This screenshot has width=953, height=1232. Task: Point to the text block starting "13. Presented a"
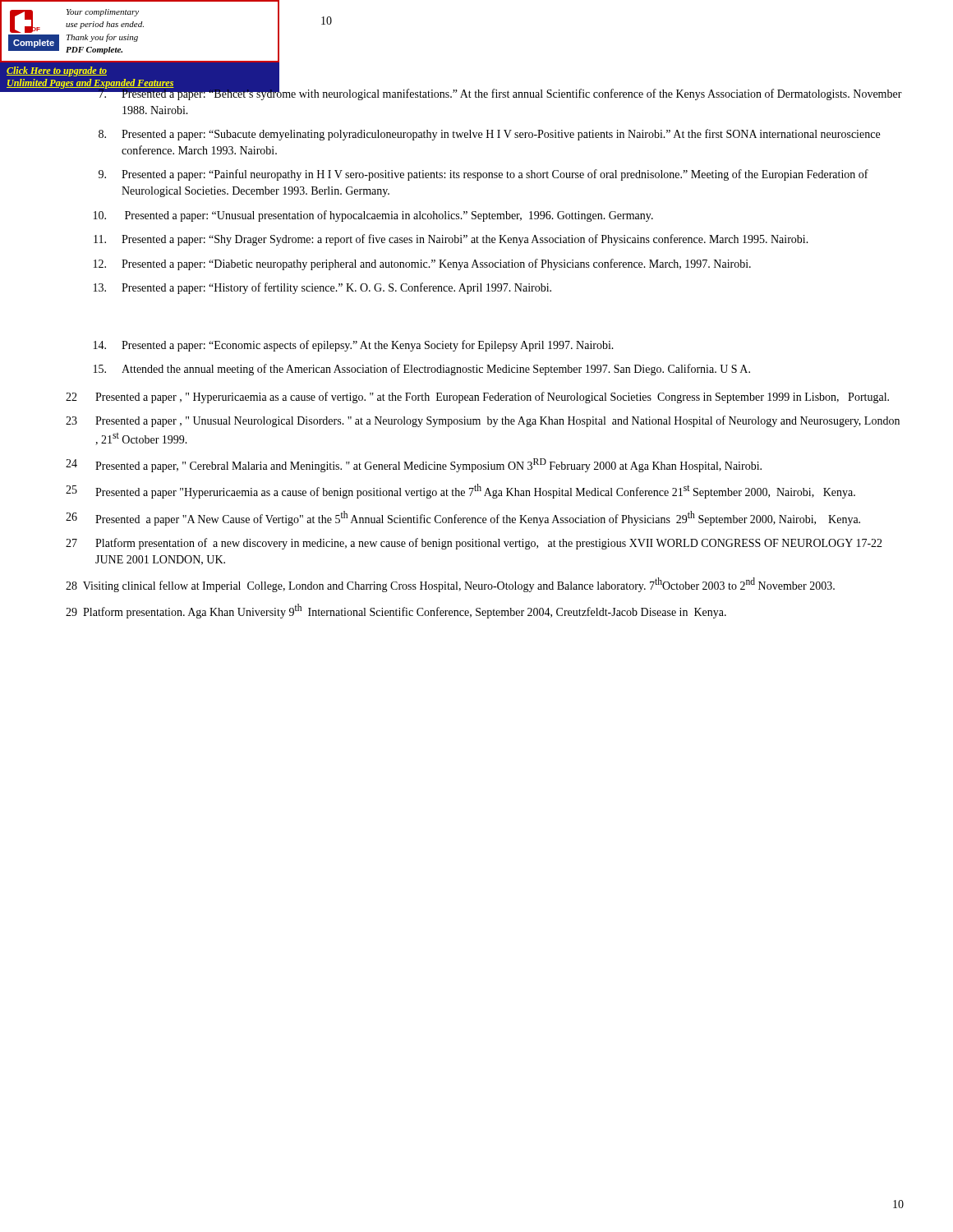(485, 288)
